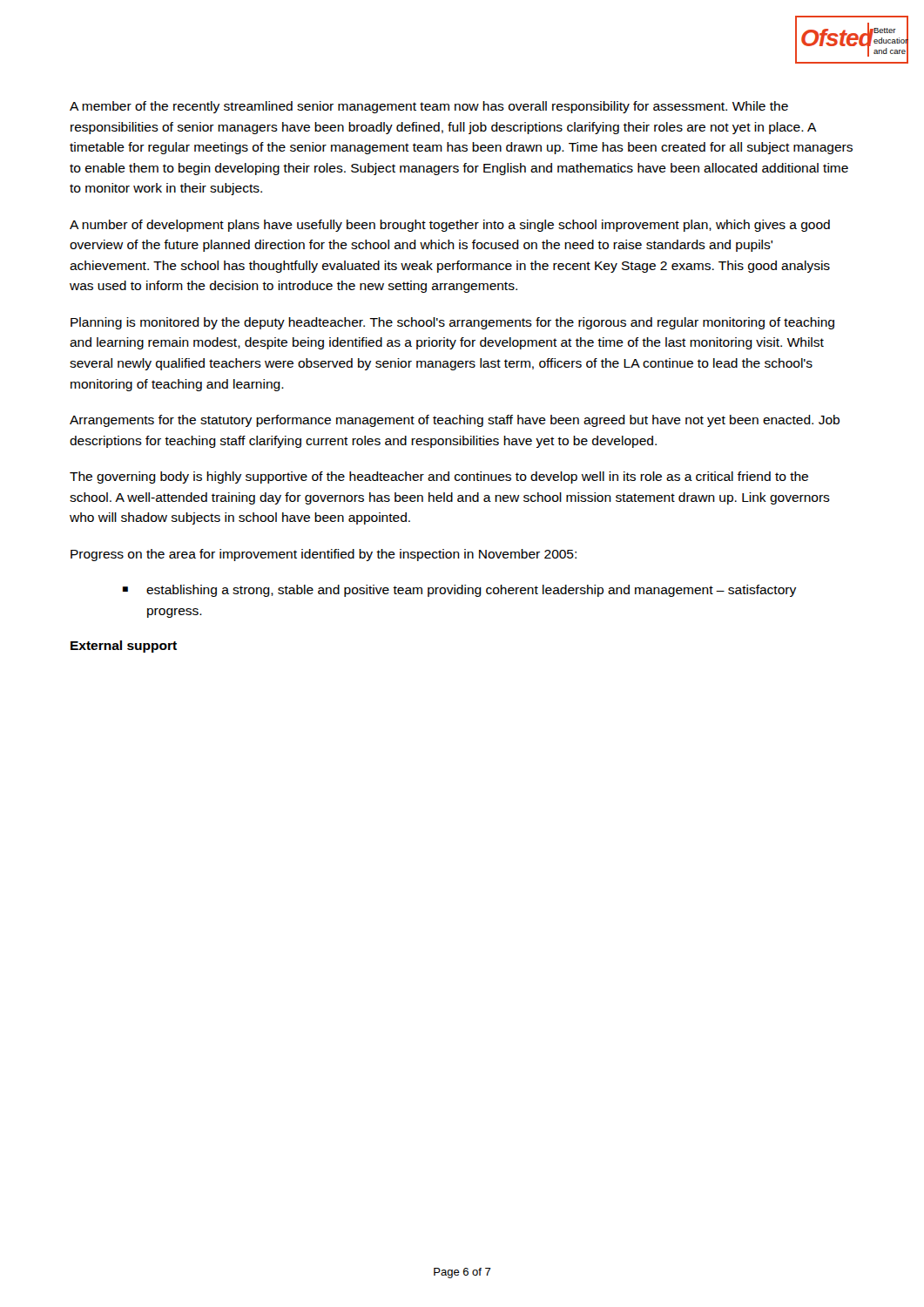The image size is (924, 1307).
Task: Click on the text block that reads "The governing body is highly supportive"
Action: [x=450, y=497]
